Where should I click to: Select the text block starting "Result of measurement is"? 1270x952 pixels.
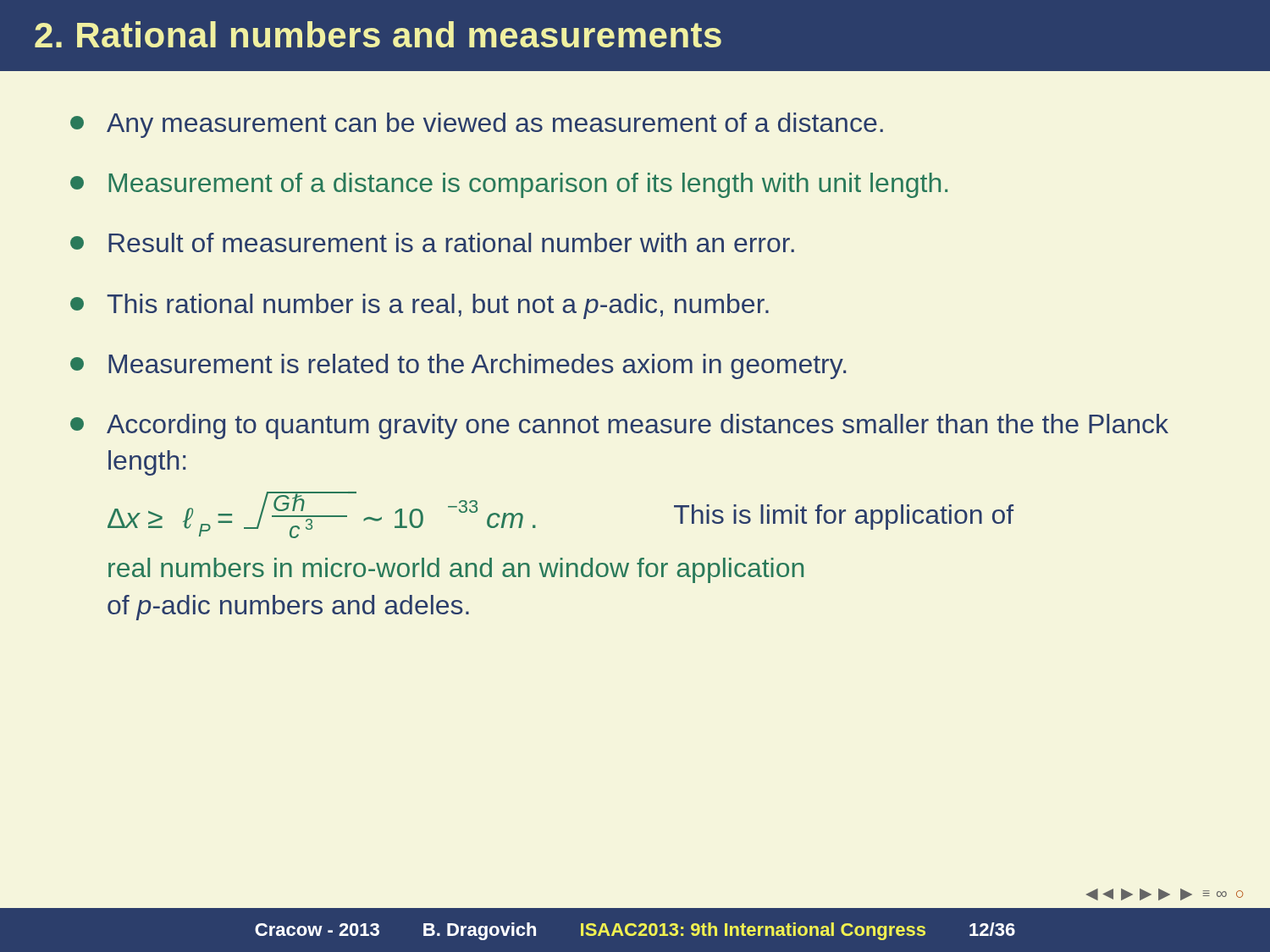pyautogui.click(x=643, y=244)
